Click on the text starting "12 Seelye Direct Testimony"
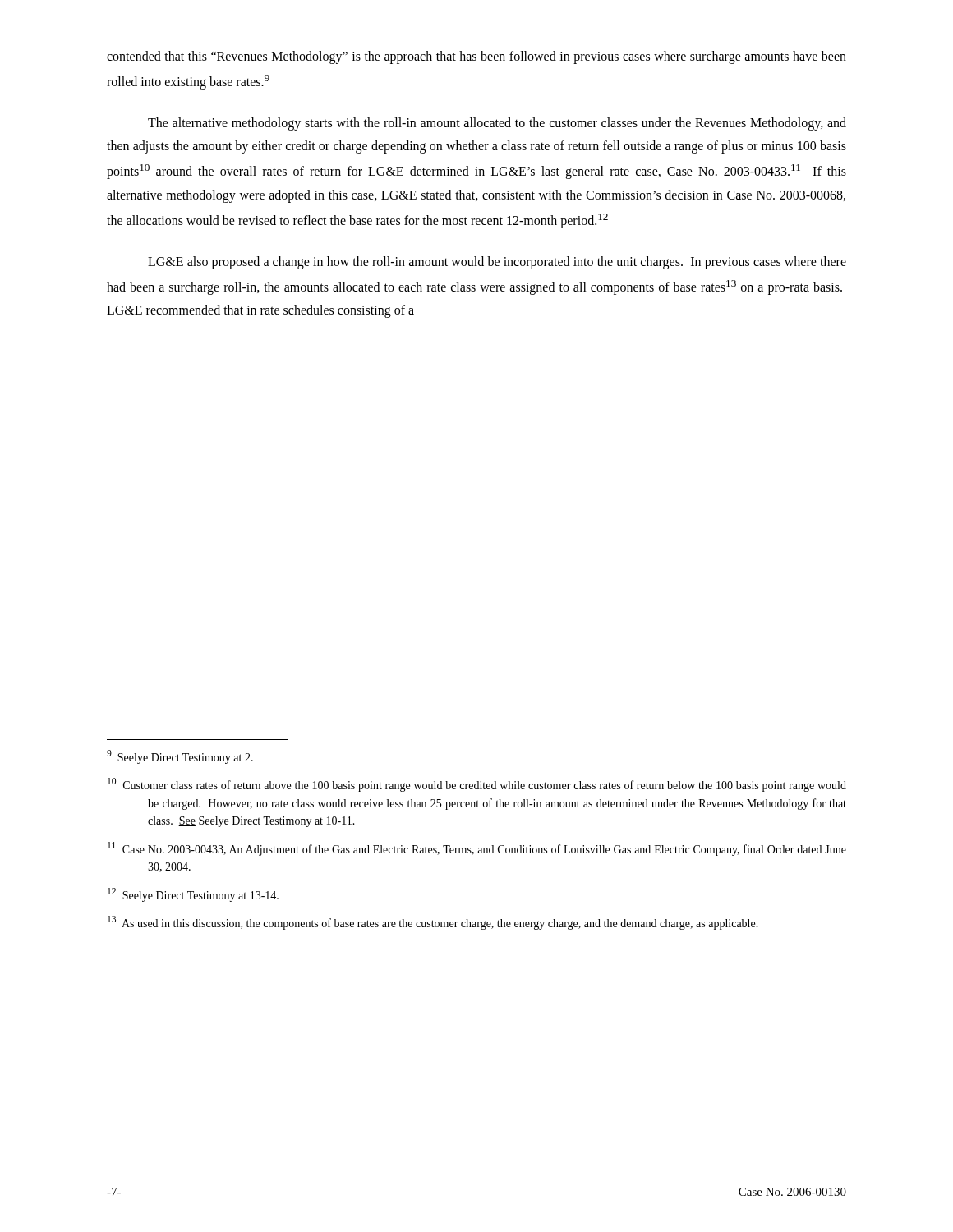Viewport: 953px width, 1232px height. click(193, 894)
